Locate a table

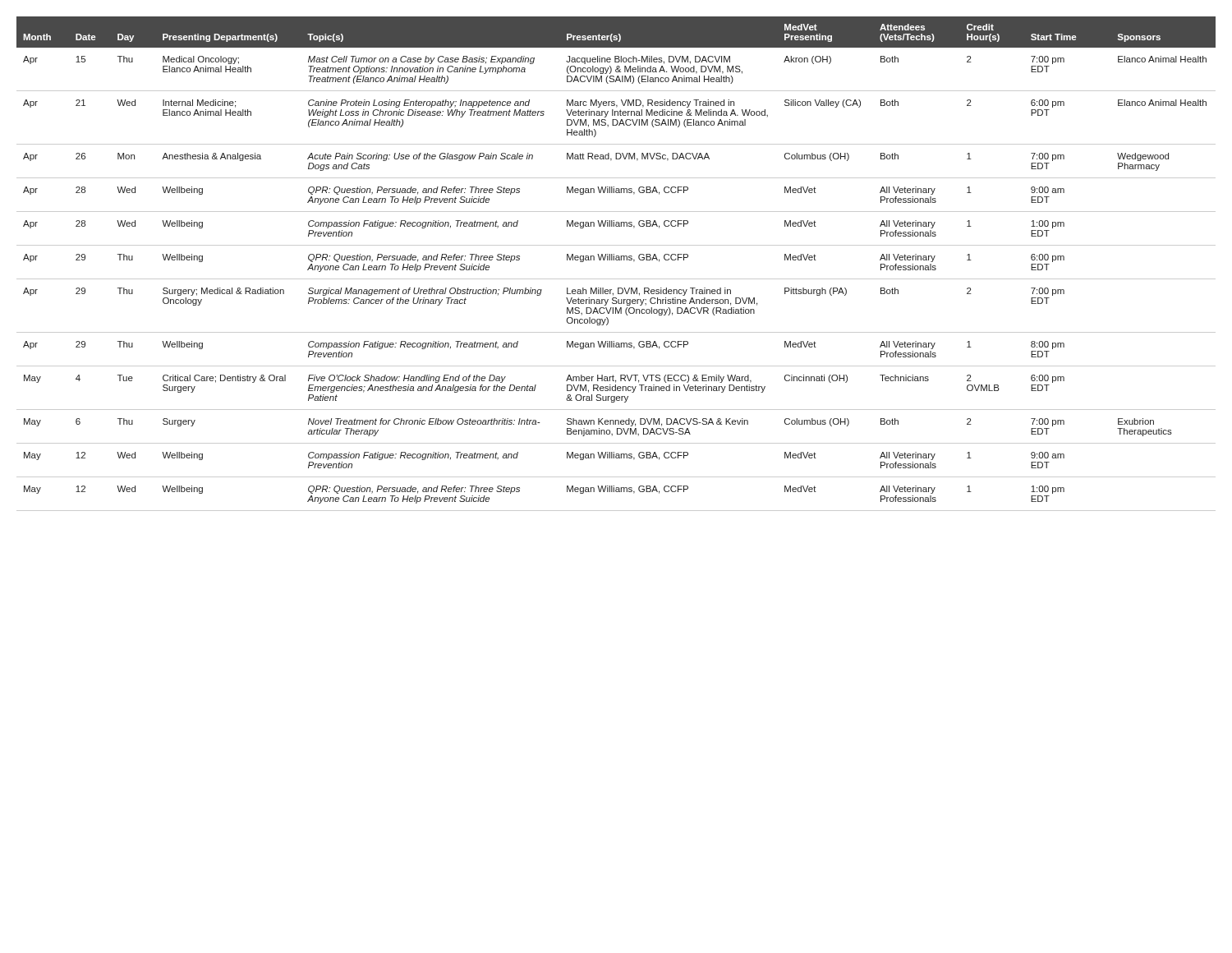click(616, 264)
